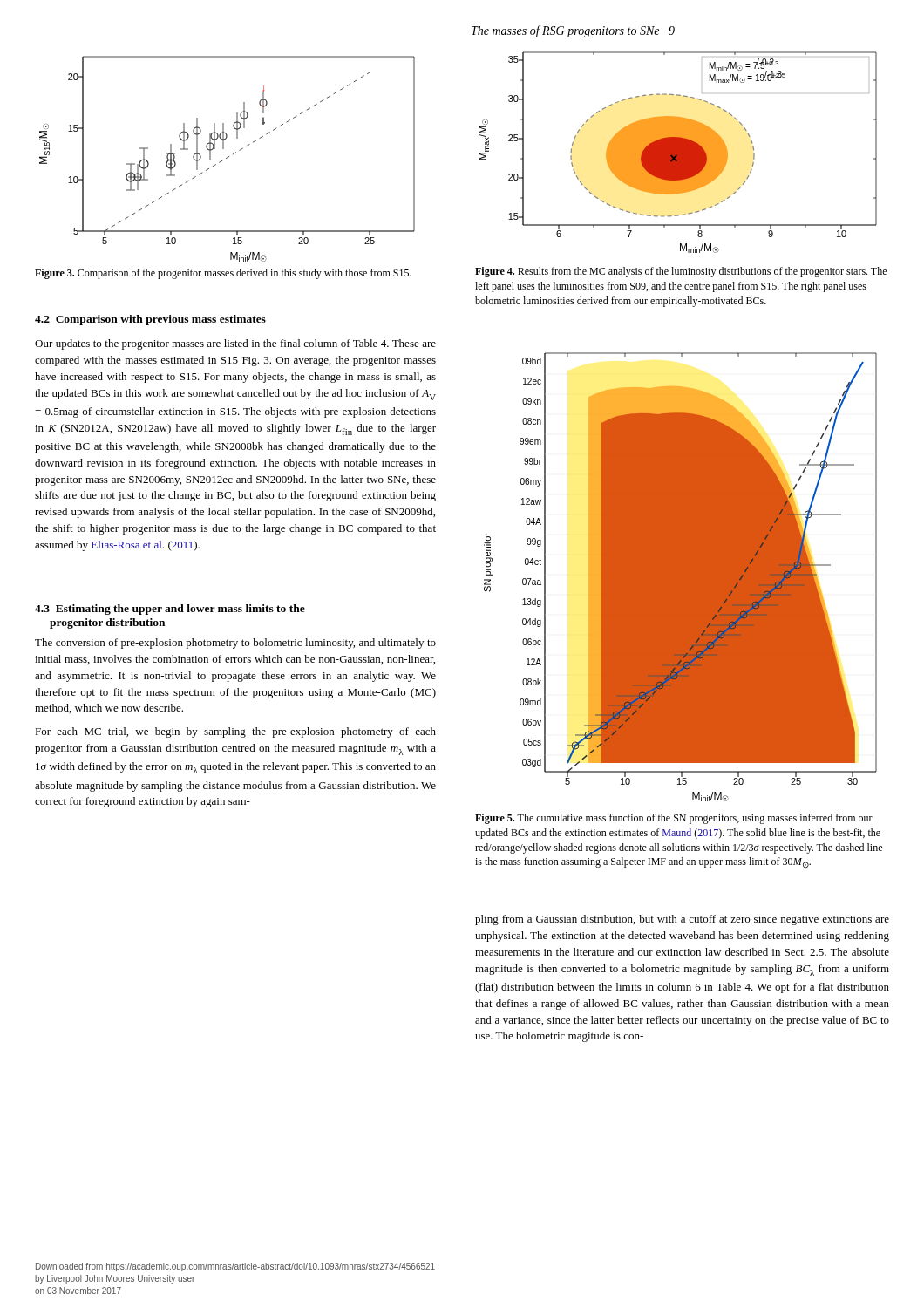Click on the caption containing "Figure 5. The cumulative mass"
Screen dimensions: 1308x924
click(679, 841)
